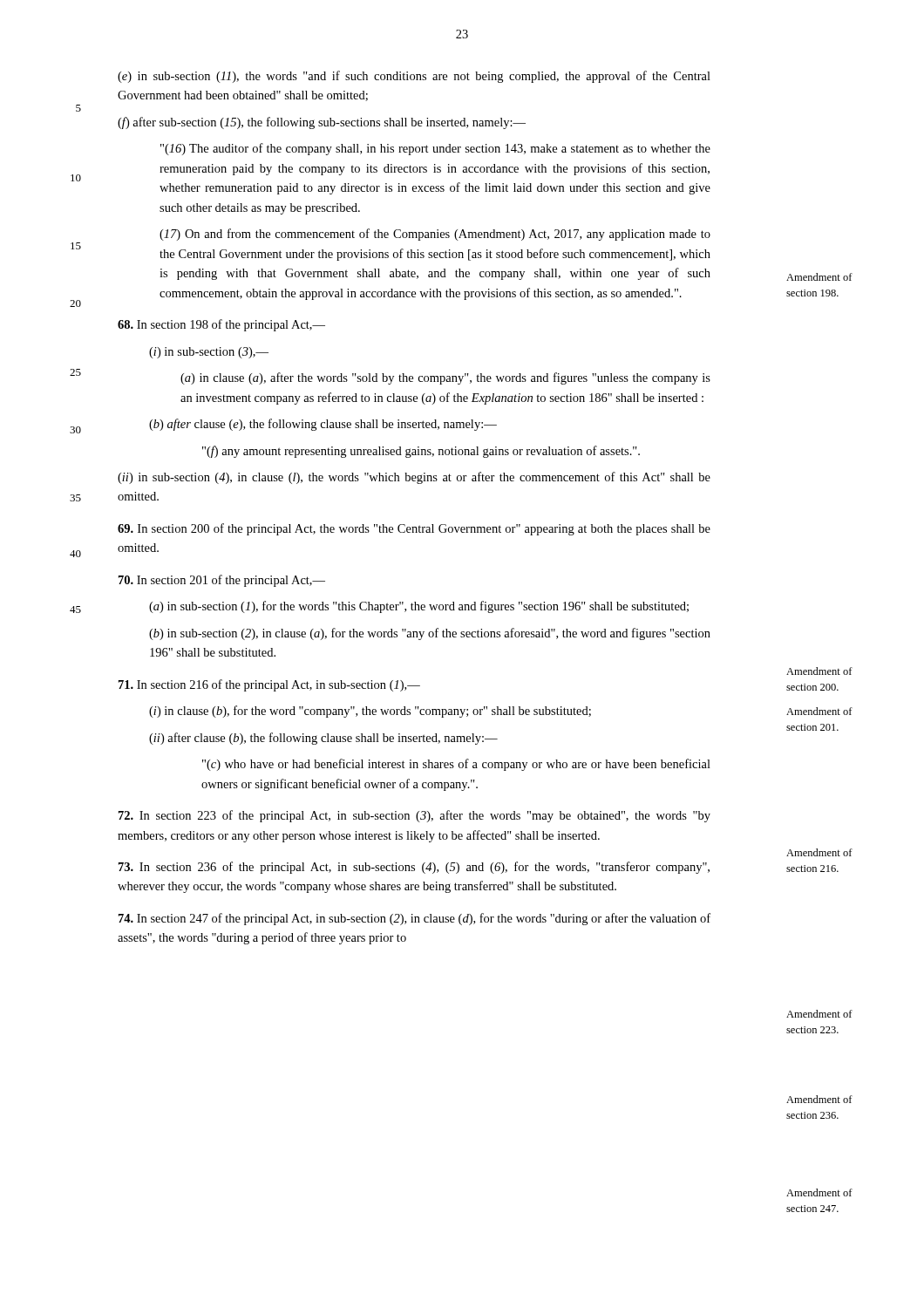Click on the region starting "(f) after sub-section (15),"
This screenshot has height=1308, width=924.
(x=322, y=122)
